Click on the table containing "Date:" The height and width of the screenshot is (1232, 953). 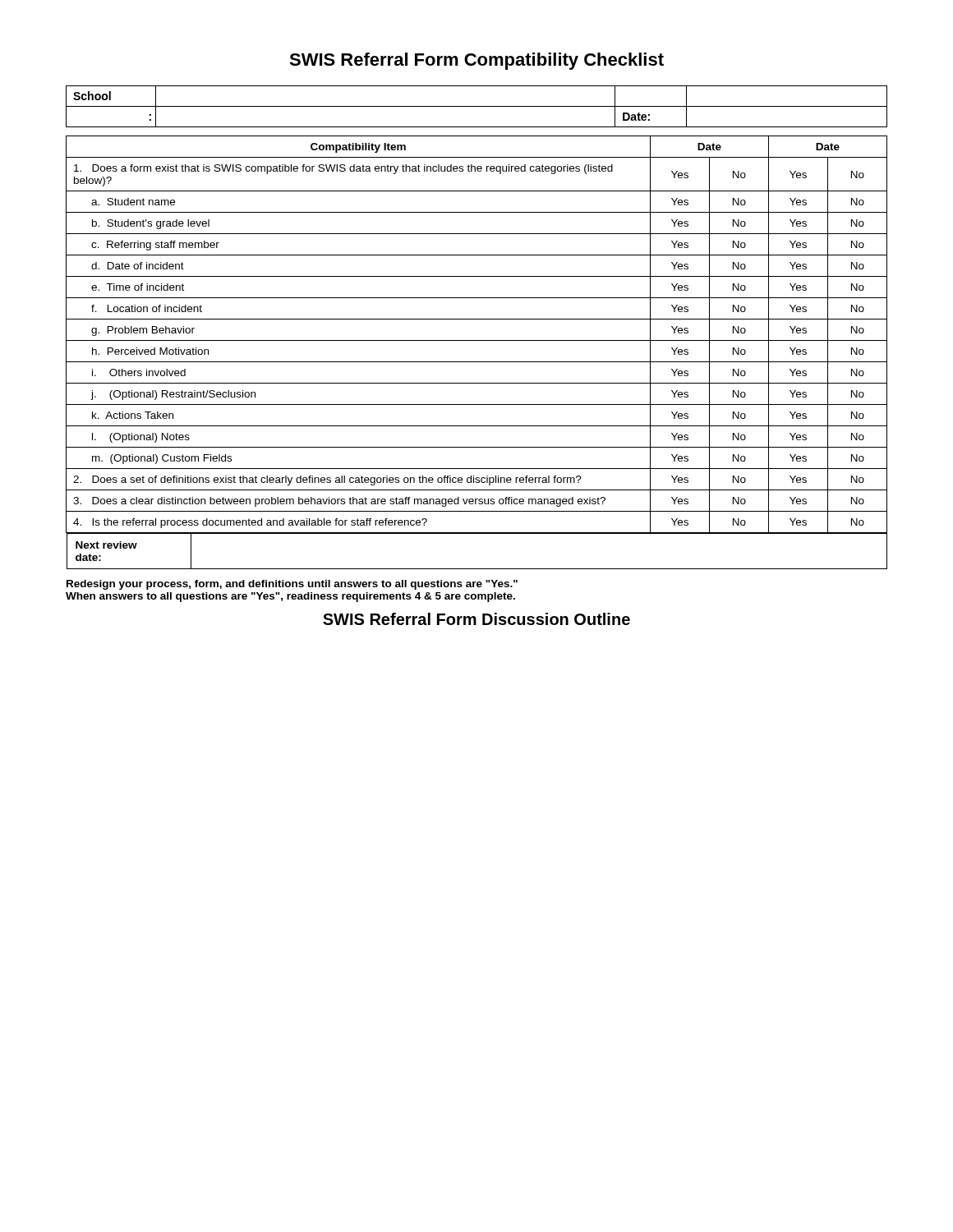click(x=476, y=106)
